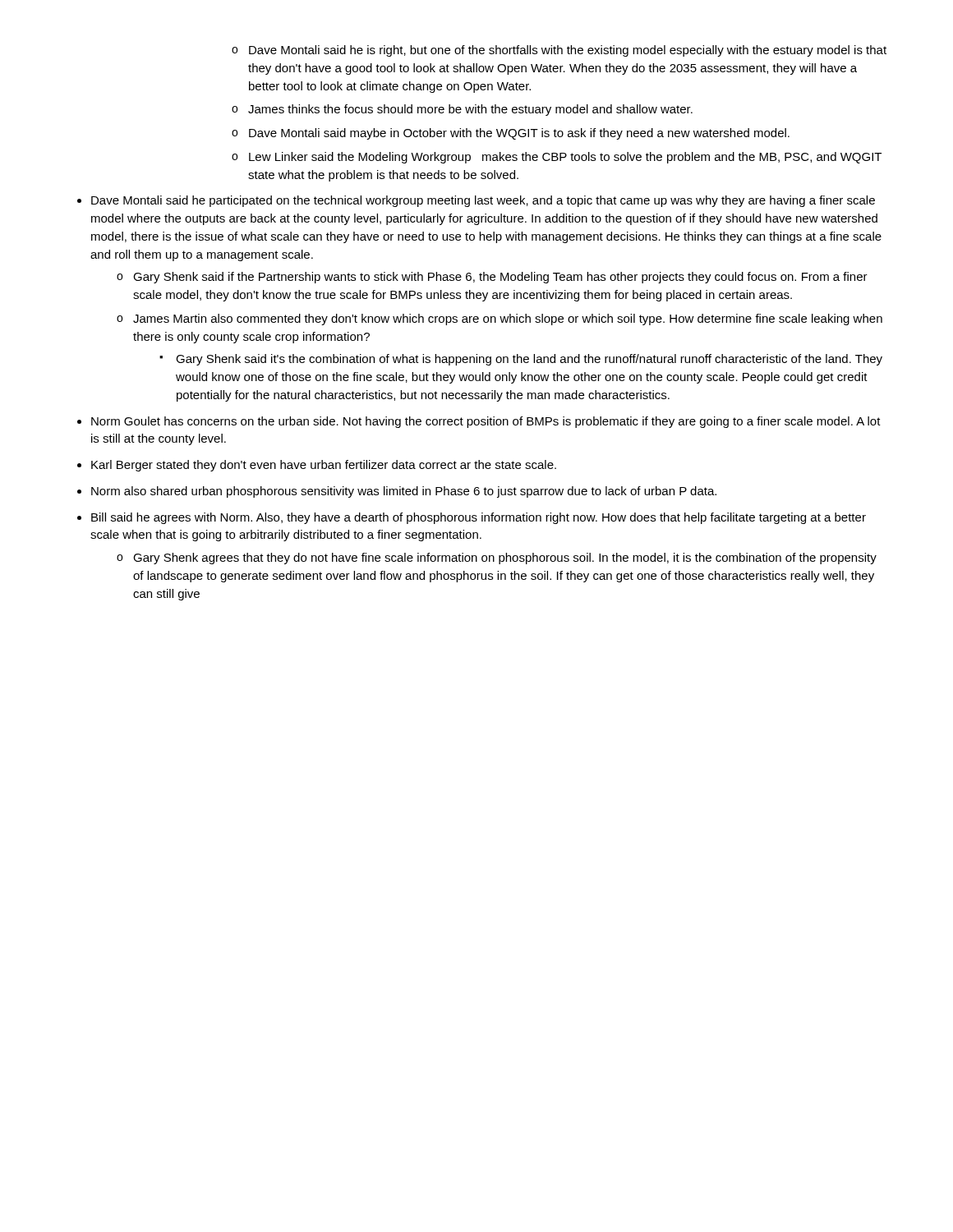Locate the region starting "Norm also shared urban phosphorous sensitivity was limited"
The width and height of the screenshot is (953, 1232).
click(404, 491)
